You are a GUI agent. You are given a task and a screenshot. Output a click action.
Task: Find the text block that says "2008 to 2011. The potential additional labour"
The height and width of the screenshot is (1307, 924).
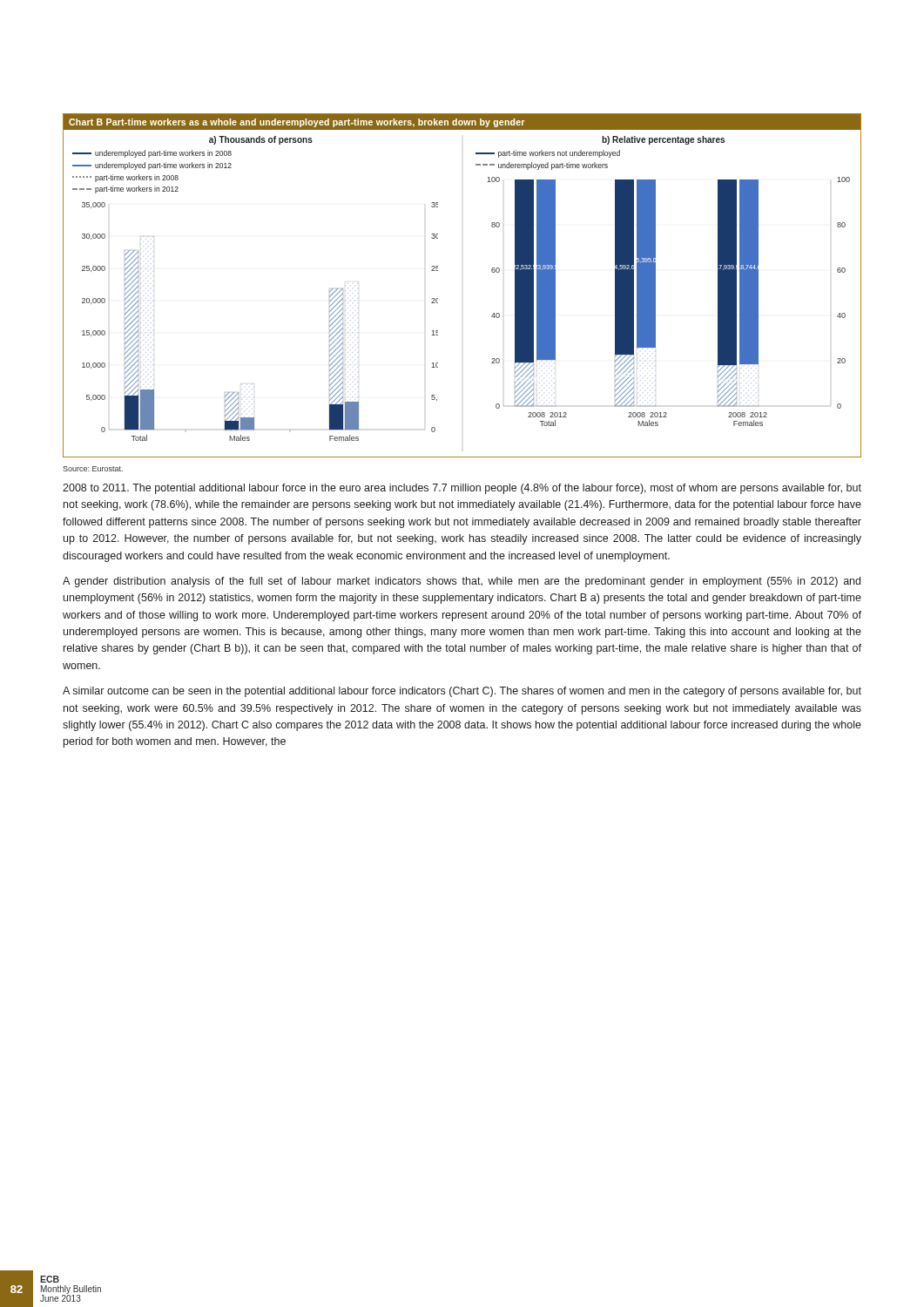(x=462, y=522)
